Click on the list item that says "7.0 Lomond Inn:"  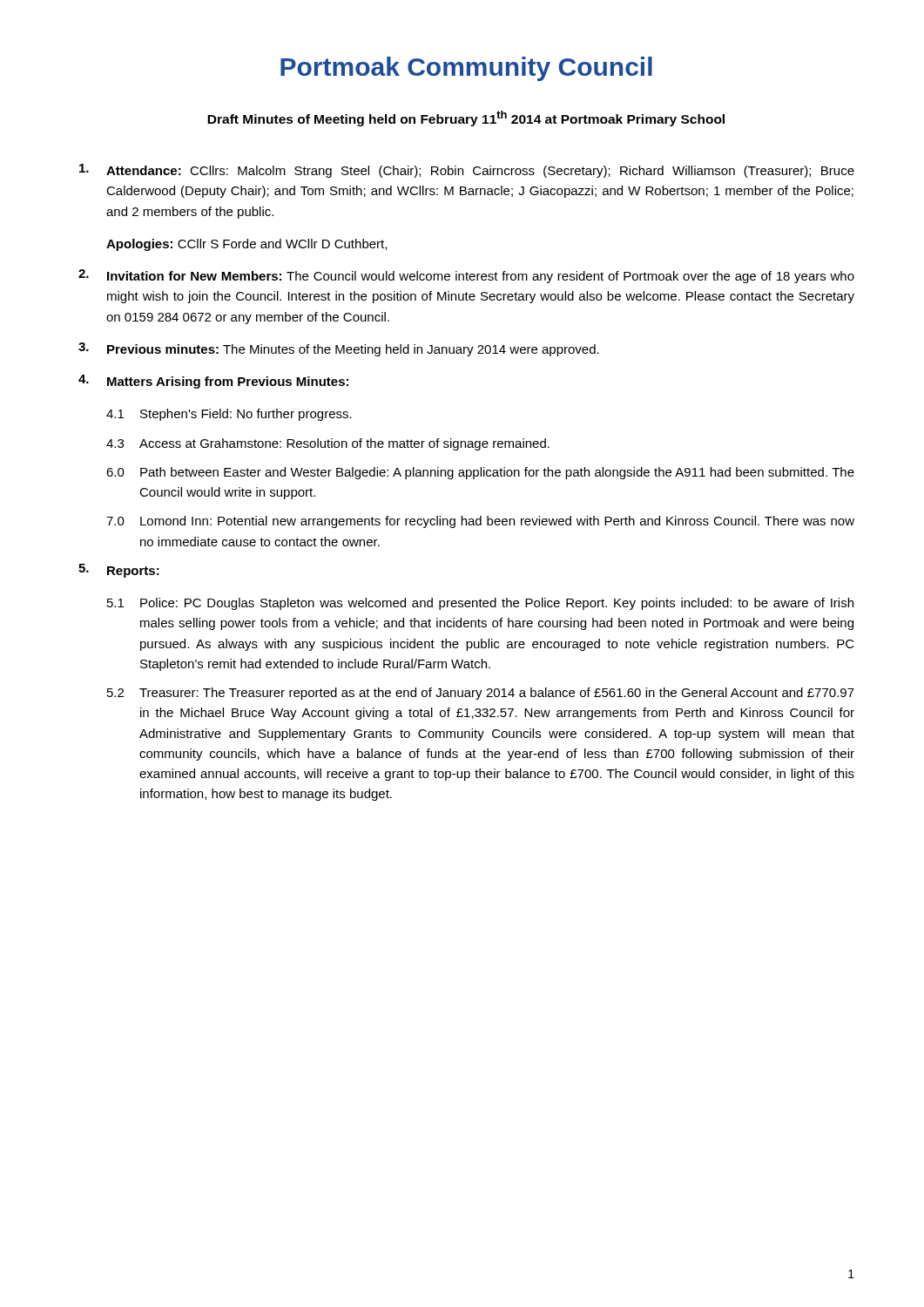[480, 531]
